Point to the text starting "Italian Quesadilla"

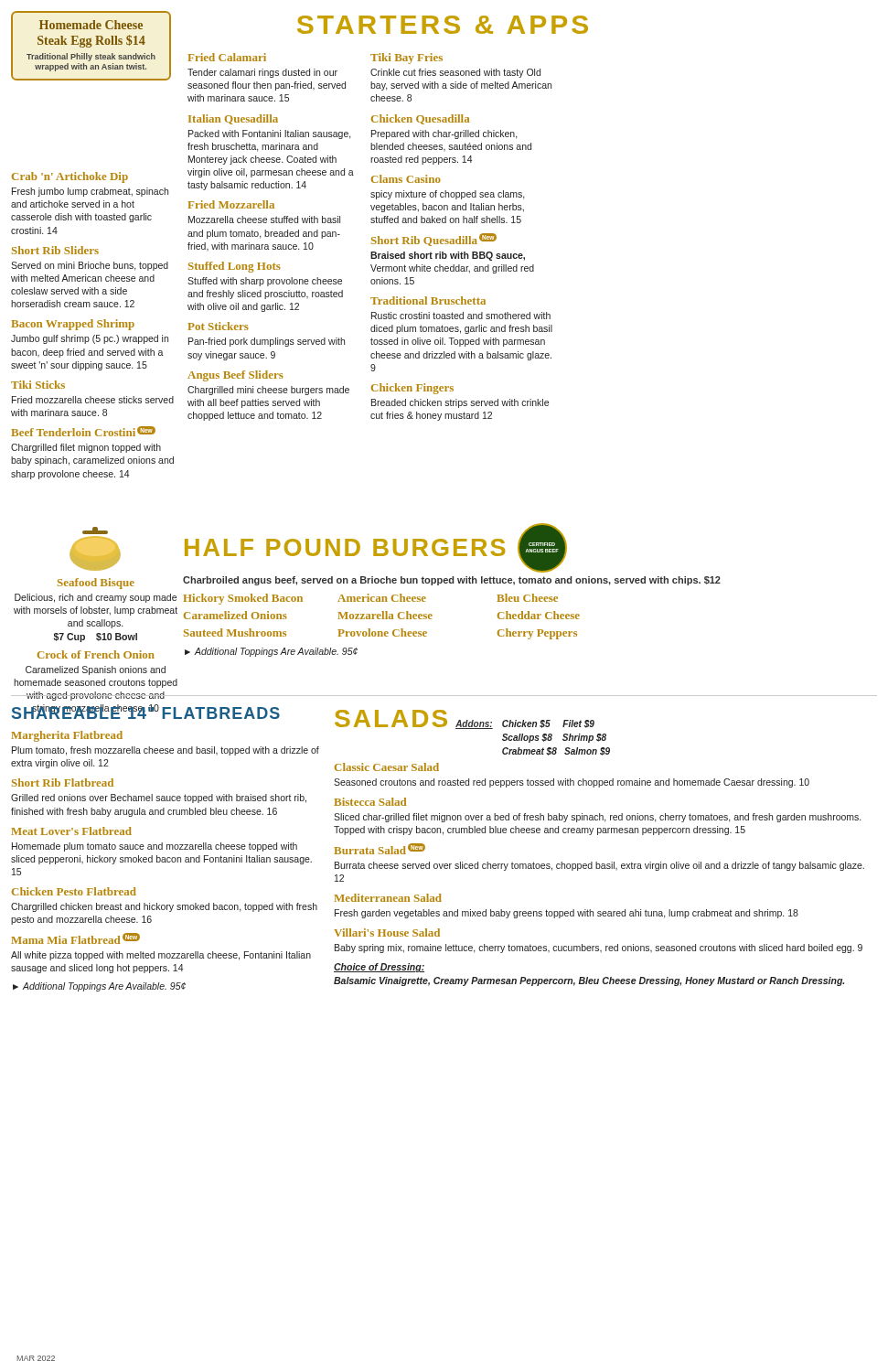point(233,118)
